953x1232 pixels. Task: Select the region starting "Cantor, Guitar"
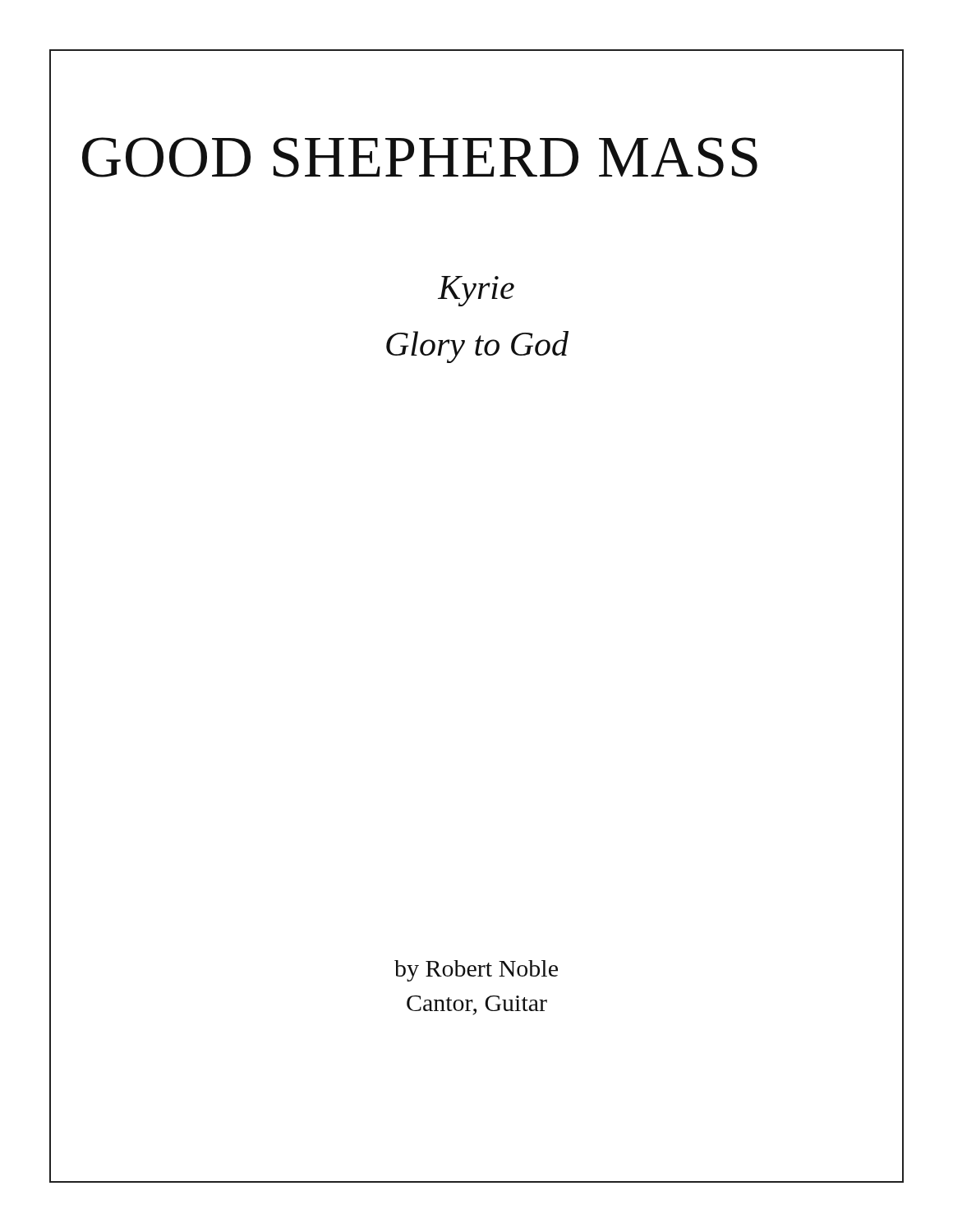click(x=476, y=1003)
